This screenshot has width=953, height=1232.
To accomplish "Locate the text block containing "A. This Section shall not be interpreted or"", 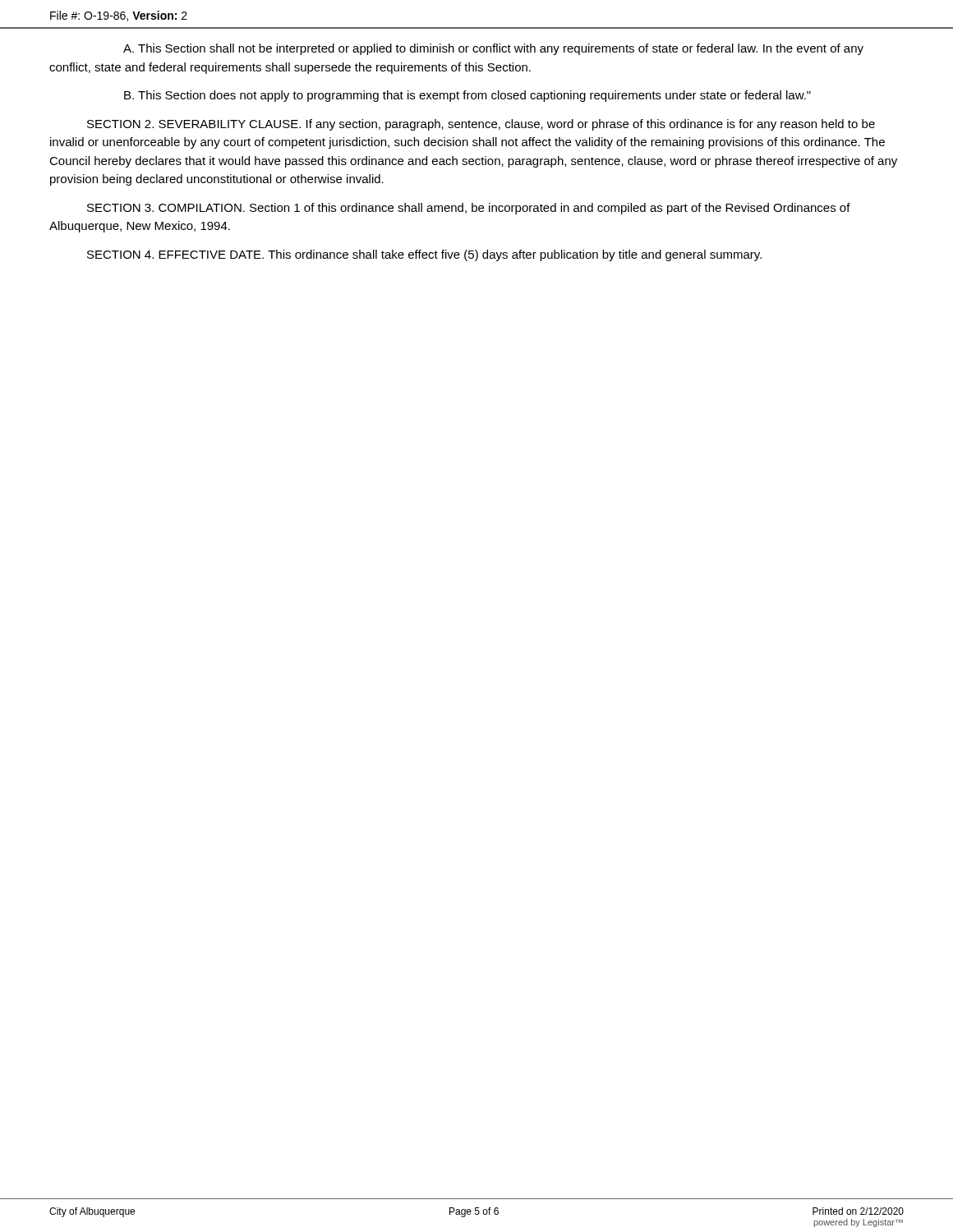I will tap(456, 57).
